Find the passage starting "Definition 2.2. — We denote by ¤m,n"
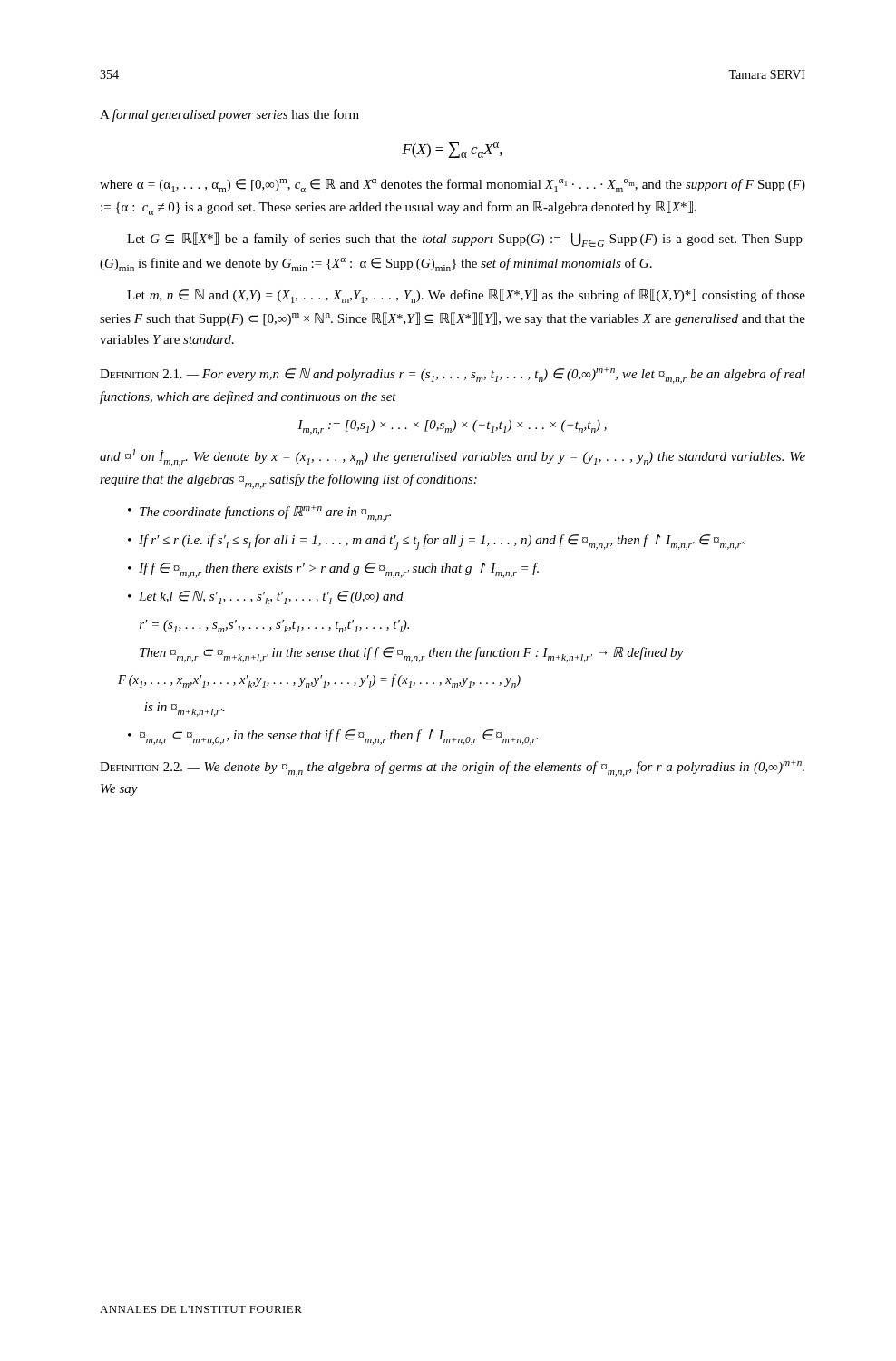Viewport: 896px width, 1361px height. pyautogui.click(x=453, y=776)
